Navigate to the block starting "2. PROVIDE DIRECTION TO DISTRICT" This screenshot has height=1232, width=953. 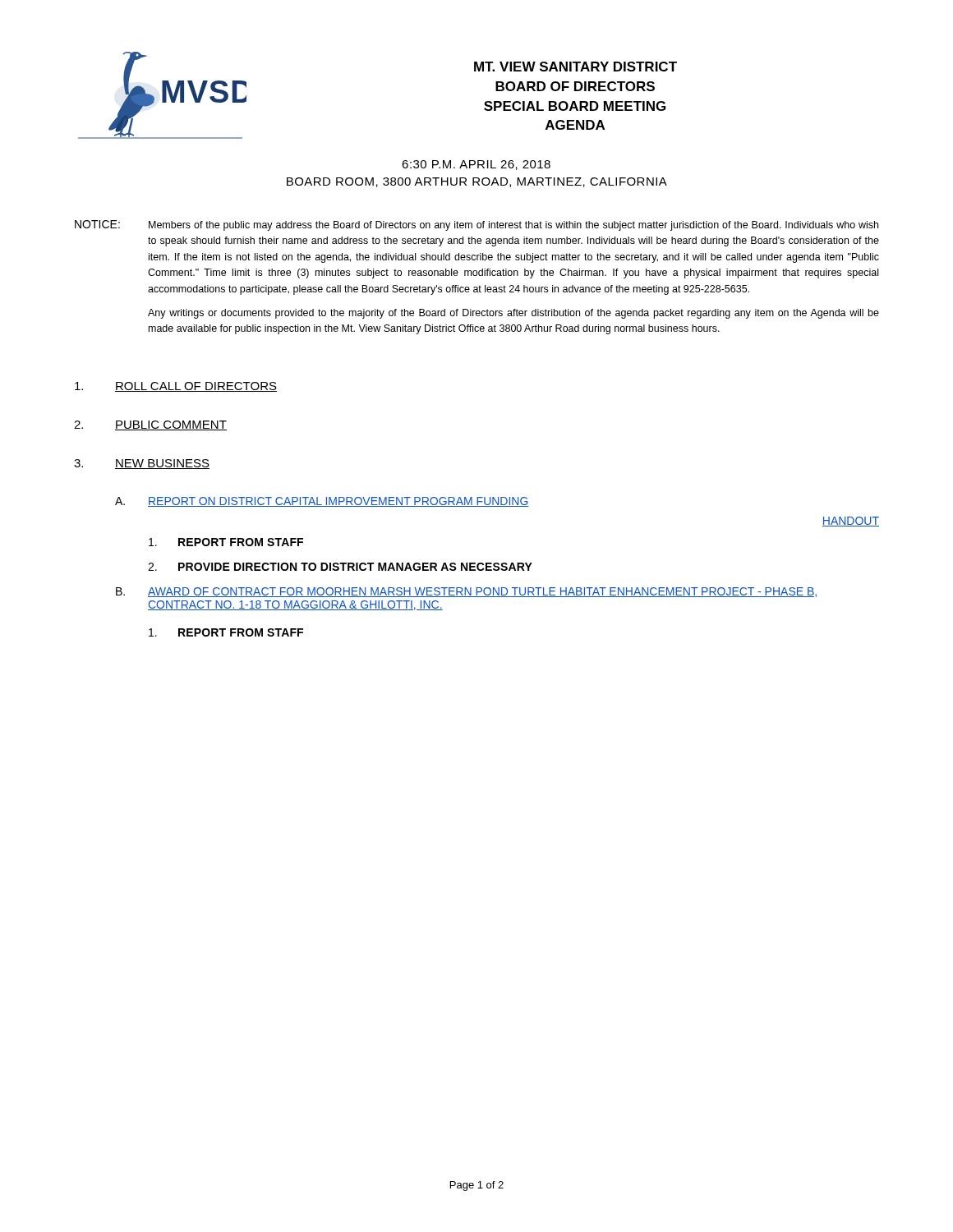click(340, 566)
